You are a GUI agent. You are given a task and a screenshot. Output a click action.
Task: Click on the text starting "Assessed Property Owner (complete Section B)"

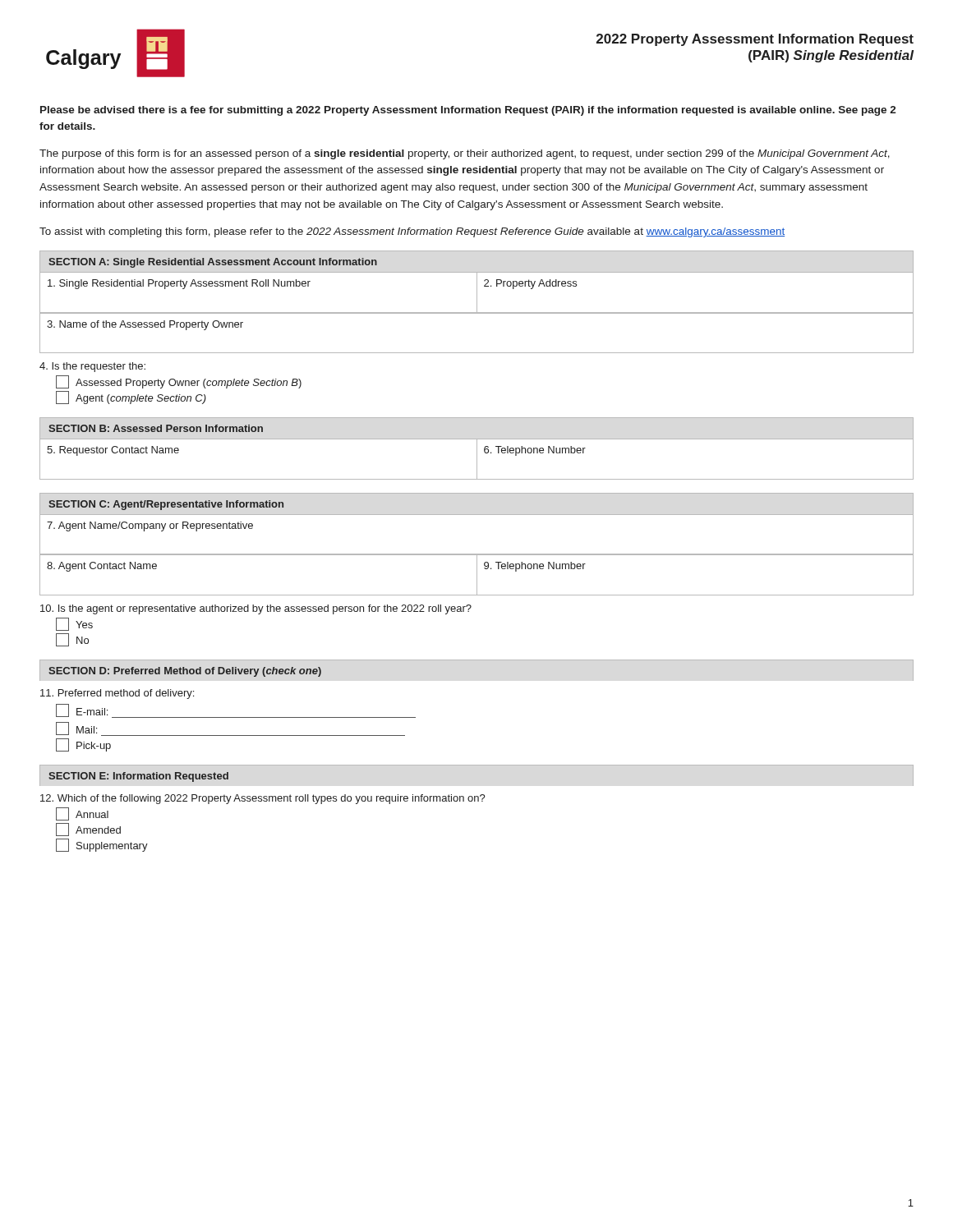(x=179, y=382)
